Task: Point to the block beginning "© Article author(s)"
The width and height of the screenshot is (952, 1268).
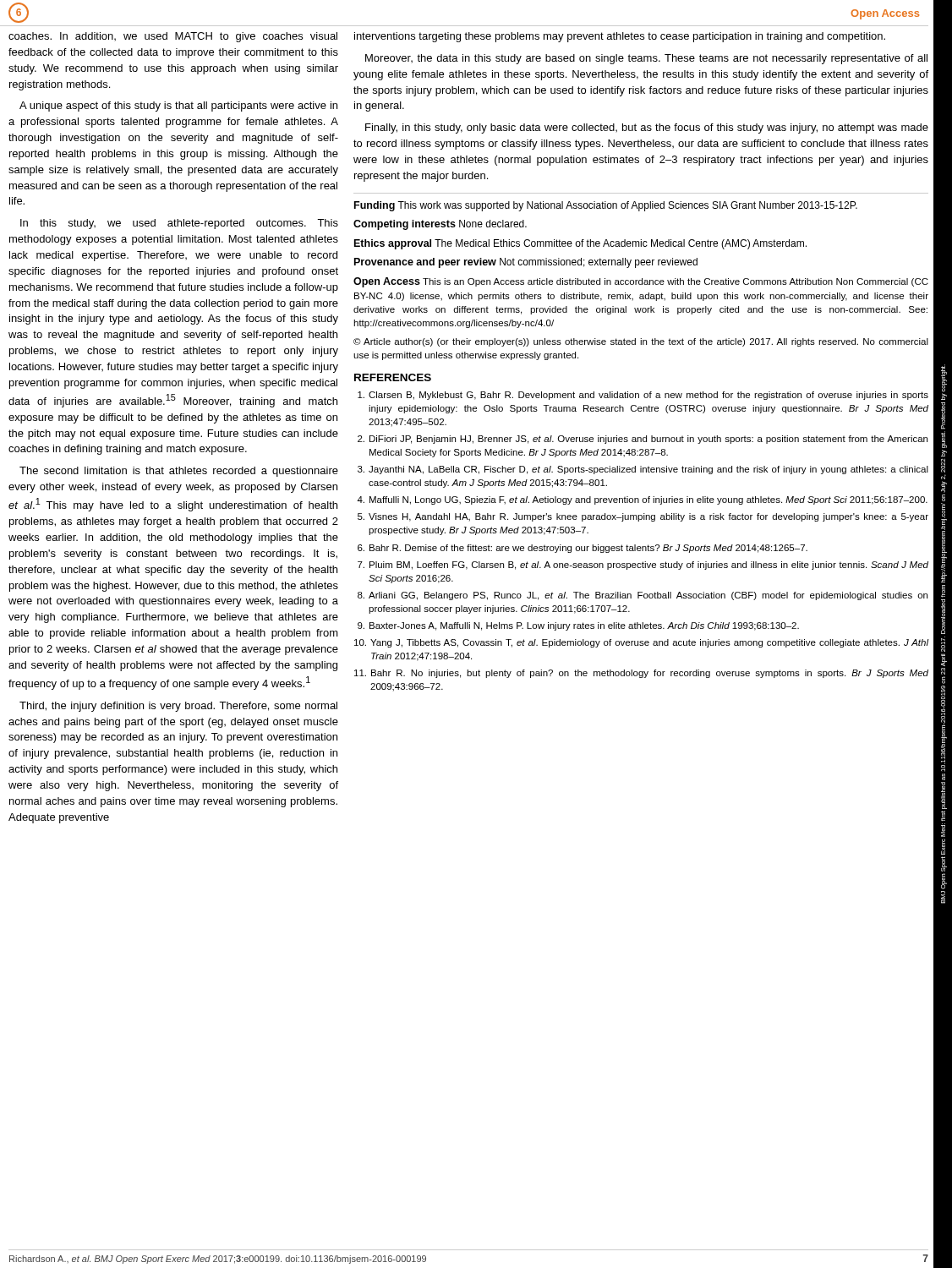Action: tap(641, 349)
